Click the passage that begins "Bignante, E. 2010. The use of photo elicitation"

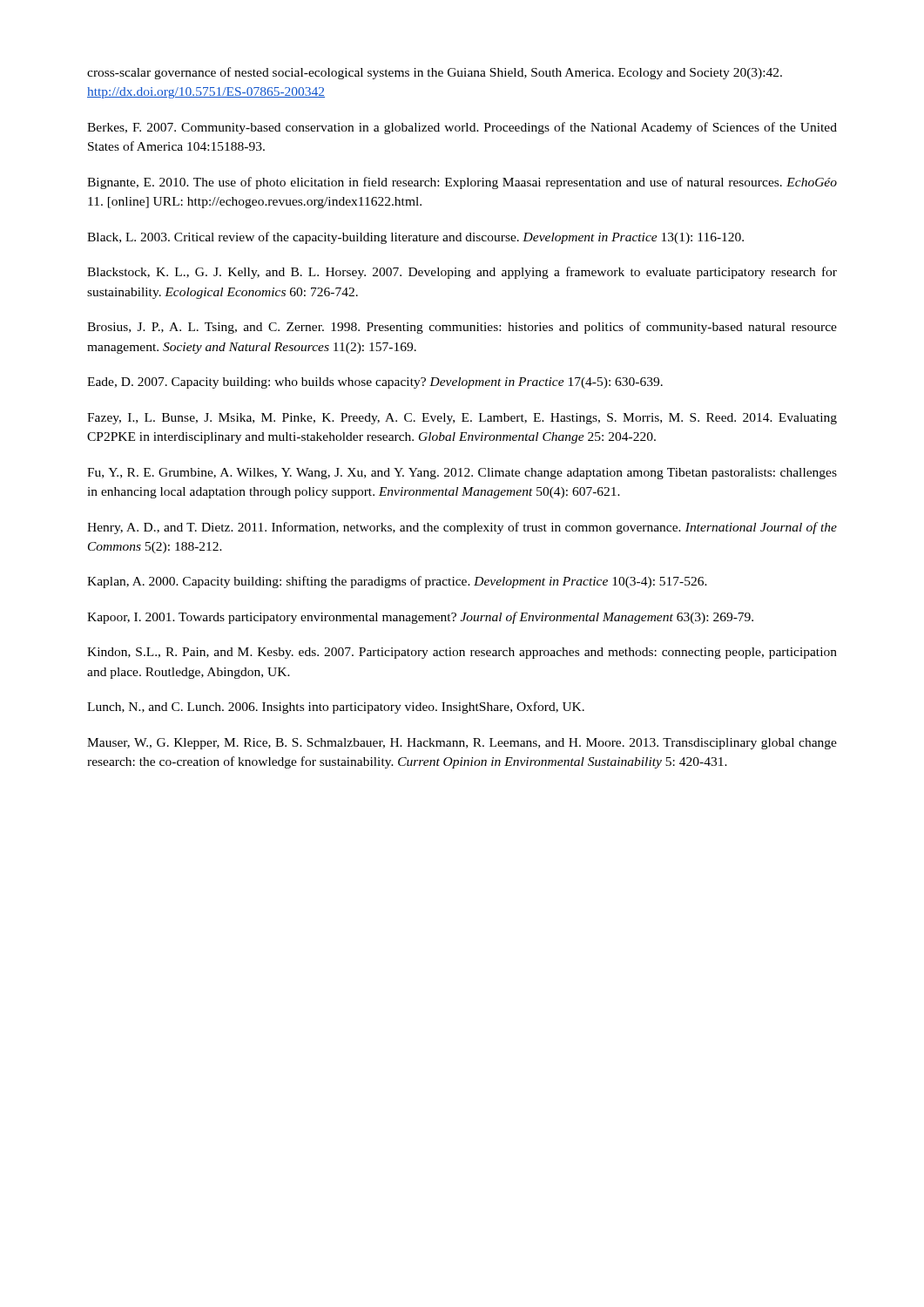point(462,191)
